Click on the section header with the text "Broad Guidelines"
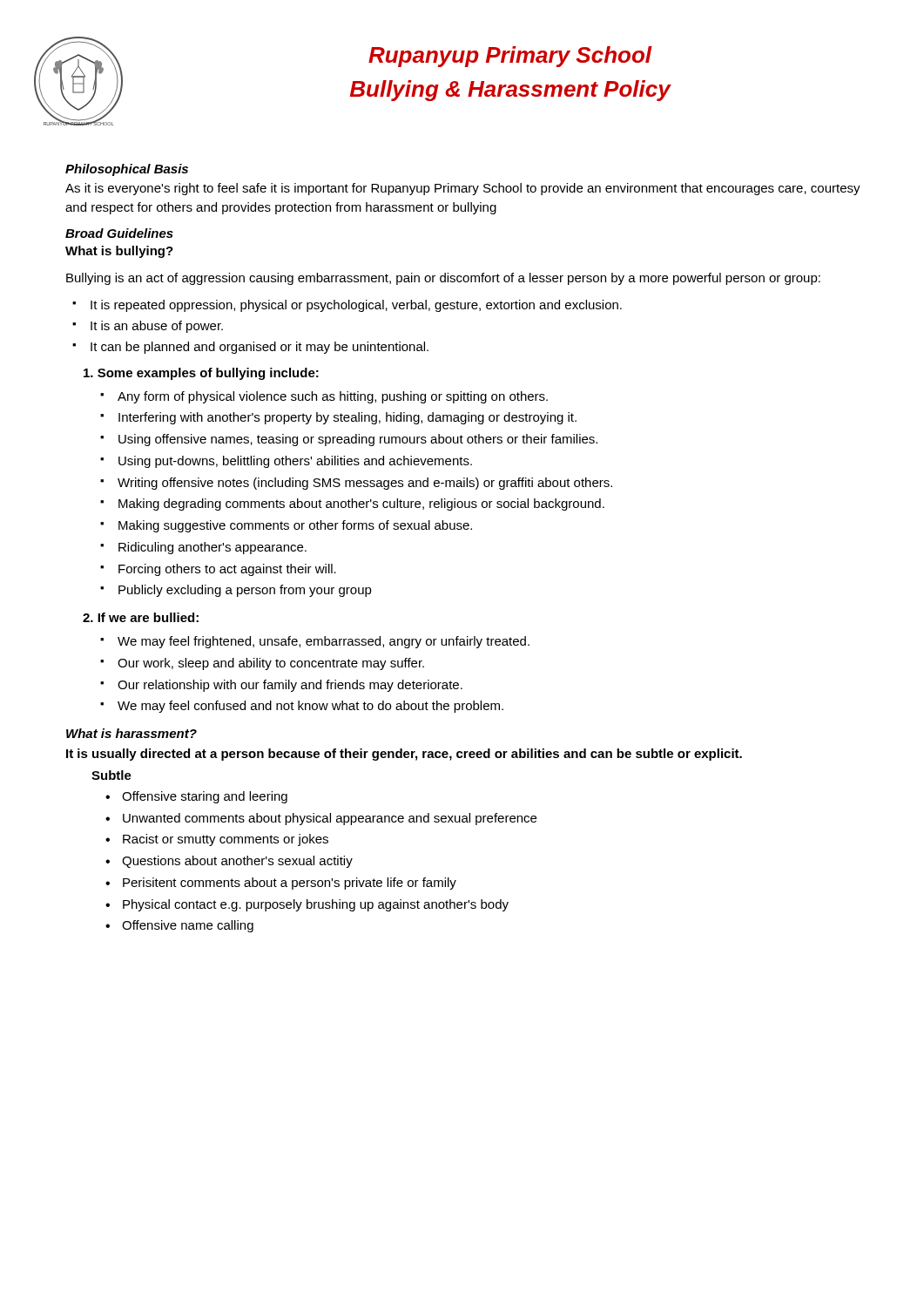 tap(119, 233)
